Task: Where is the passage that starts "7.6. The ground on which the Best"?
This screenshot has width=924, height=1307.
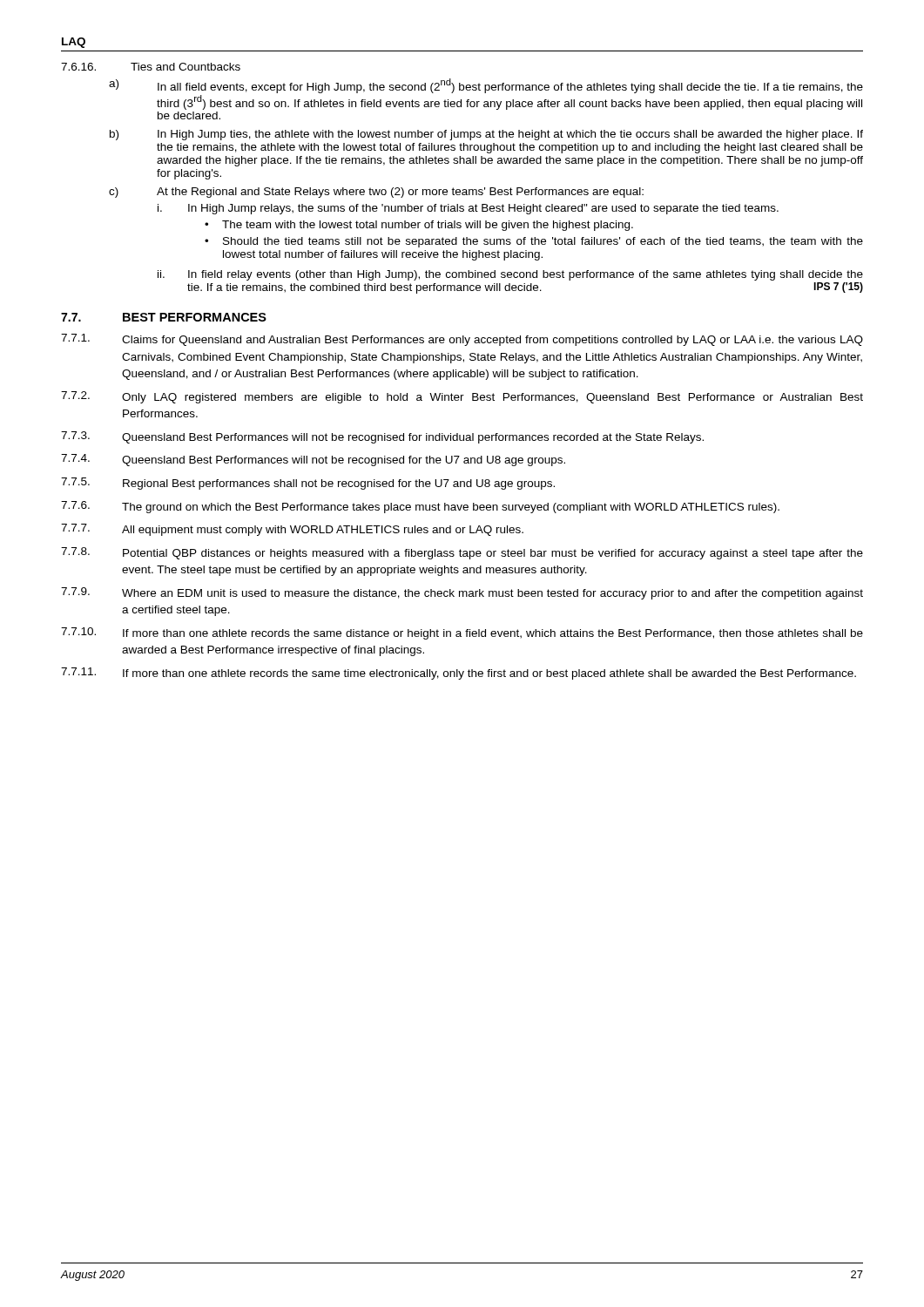Action: click(462, 506)
